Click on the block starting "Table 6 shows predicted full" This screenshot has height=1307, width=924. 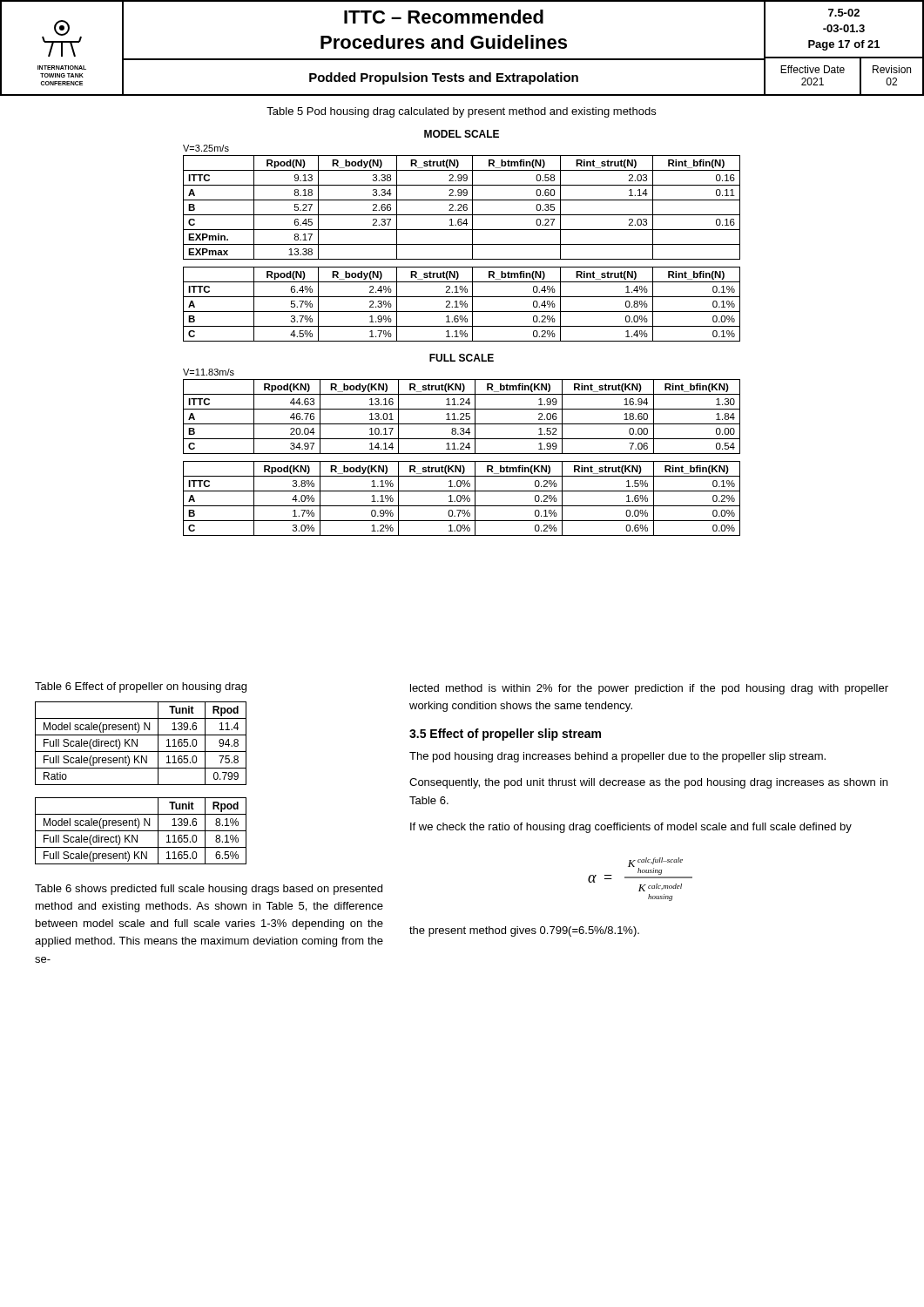pos(209,923)
